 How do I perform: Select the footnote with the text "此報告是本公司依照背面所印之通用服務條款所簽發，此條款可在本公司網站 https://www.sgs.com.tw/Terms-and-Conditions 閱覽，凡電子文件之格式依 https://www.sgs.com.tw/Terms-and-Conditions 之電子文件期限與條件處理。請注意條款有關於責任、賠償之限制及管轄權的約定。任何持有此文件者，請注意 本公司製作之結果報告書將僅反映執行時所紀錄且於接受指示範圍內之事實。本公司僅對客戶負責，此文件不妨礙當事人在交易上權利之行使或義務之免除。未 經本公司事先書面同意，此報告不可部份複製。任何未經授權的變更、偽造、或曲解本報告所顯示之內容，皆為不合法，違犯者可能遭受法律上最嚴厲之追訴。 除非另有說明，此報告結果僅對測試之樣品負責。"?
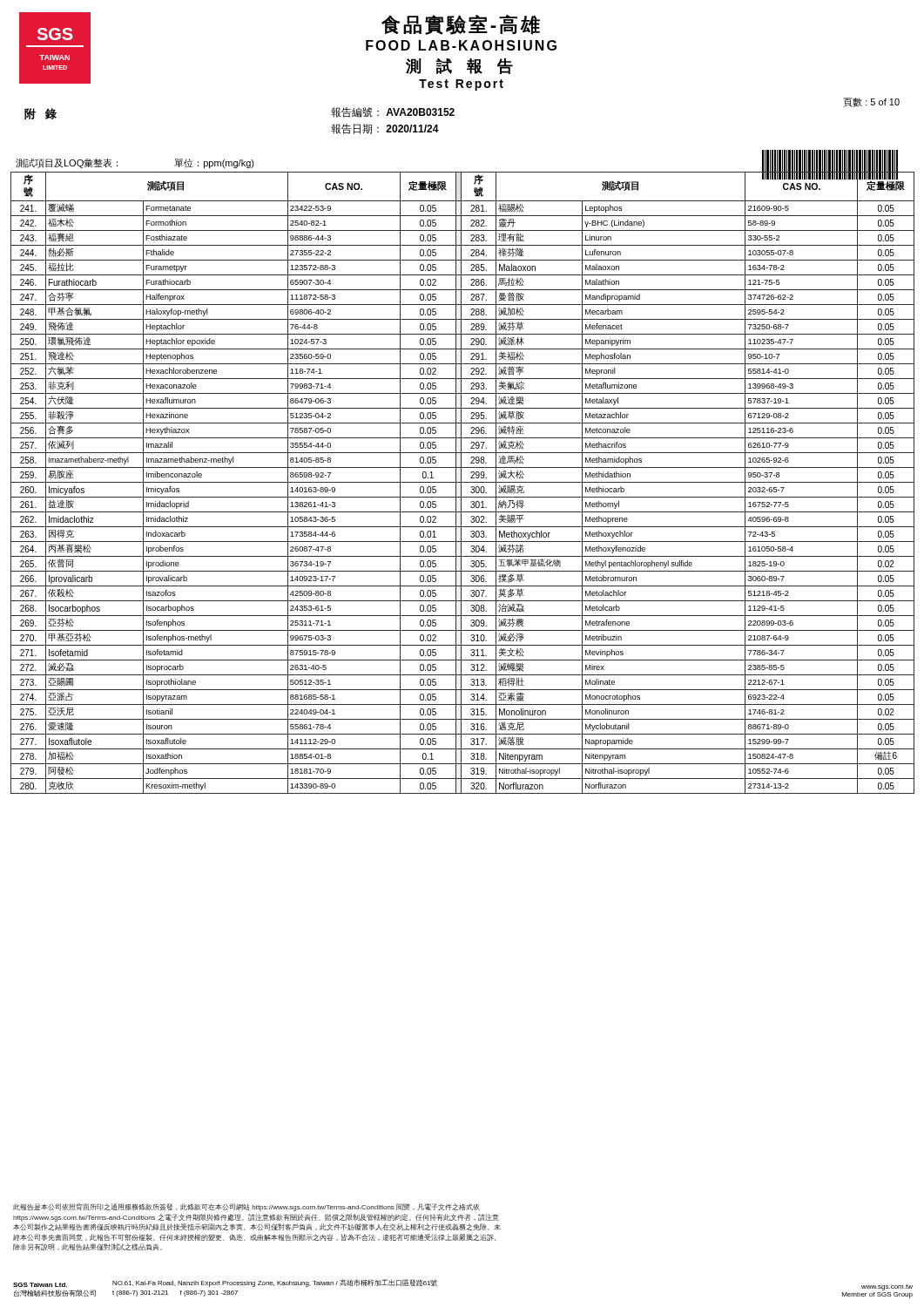click(x=257, y=1227)
